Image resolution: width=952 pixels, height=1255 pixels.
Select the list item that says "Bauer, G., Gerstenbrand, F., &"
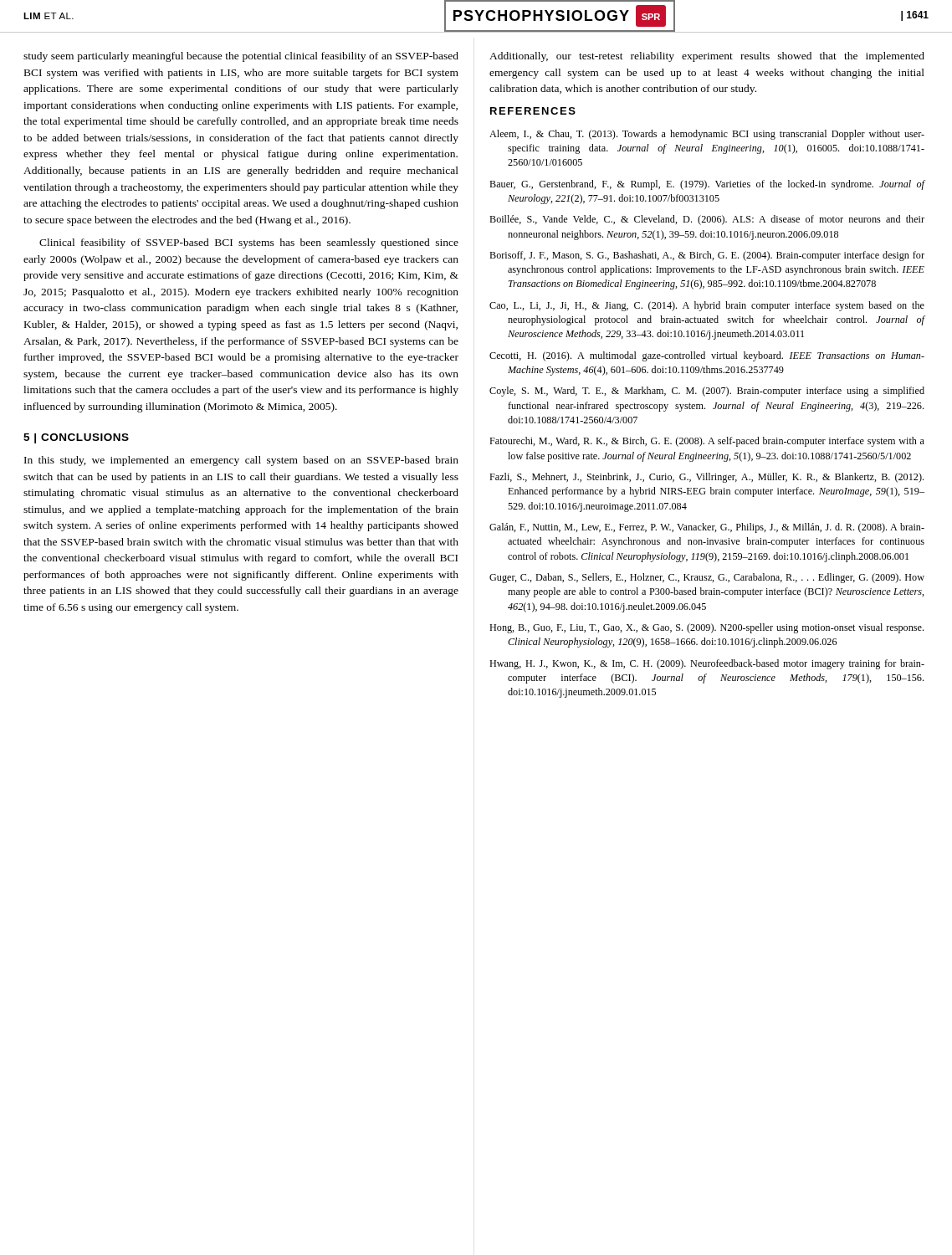coord(707,191)
